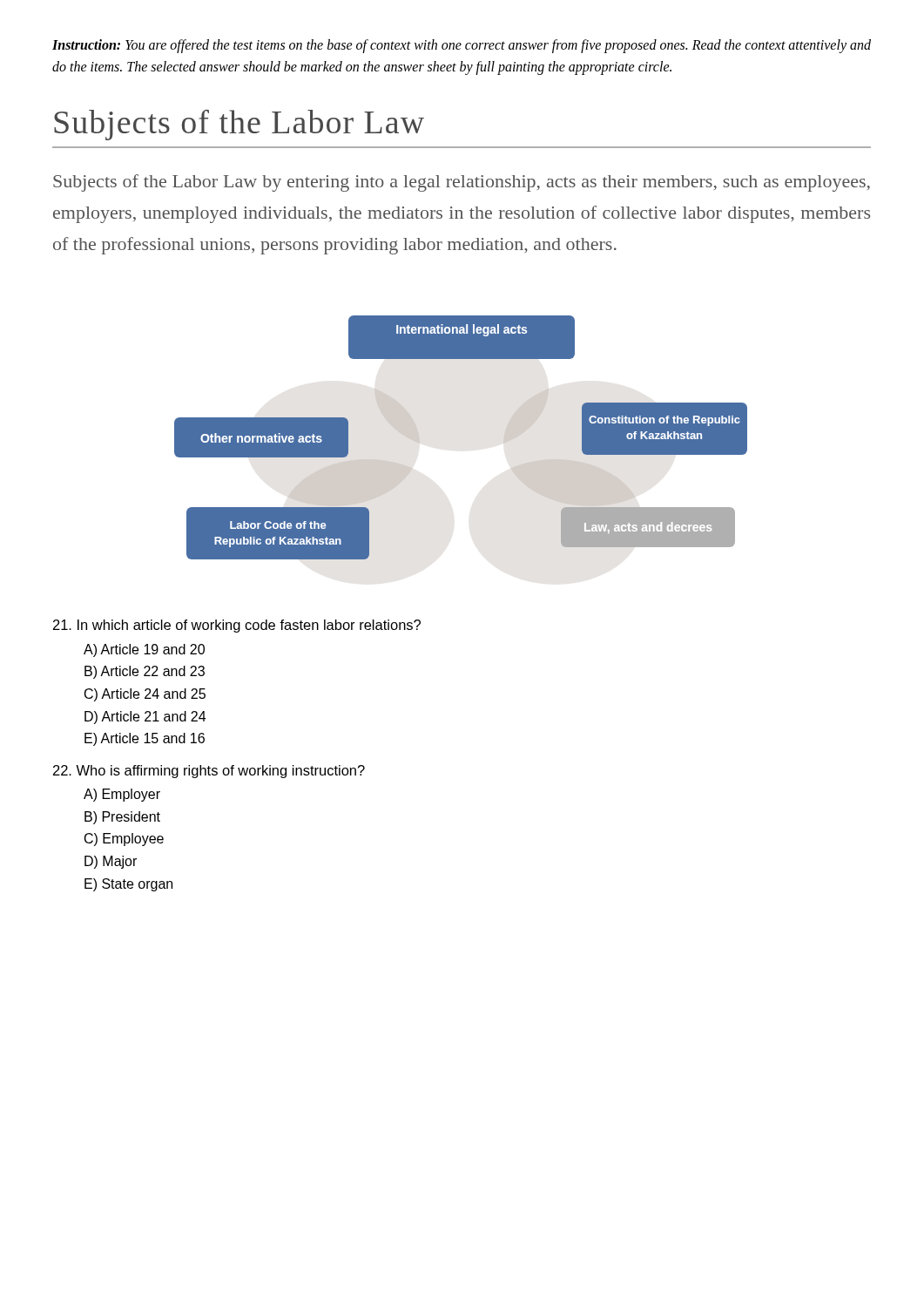
Task: Find the block on this page that starts "22. Who is affirming rights of working"
Action: click(x=209, y=770)
